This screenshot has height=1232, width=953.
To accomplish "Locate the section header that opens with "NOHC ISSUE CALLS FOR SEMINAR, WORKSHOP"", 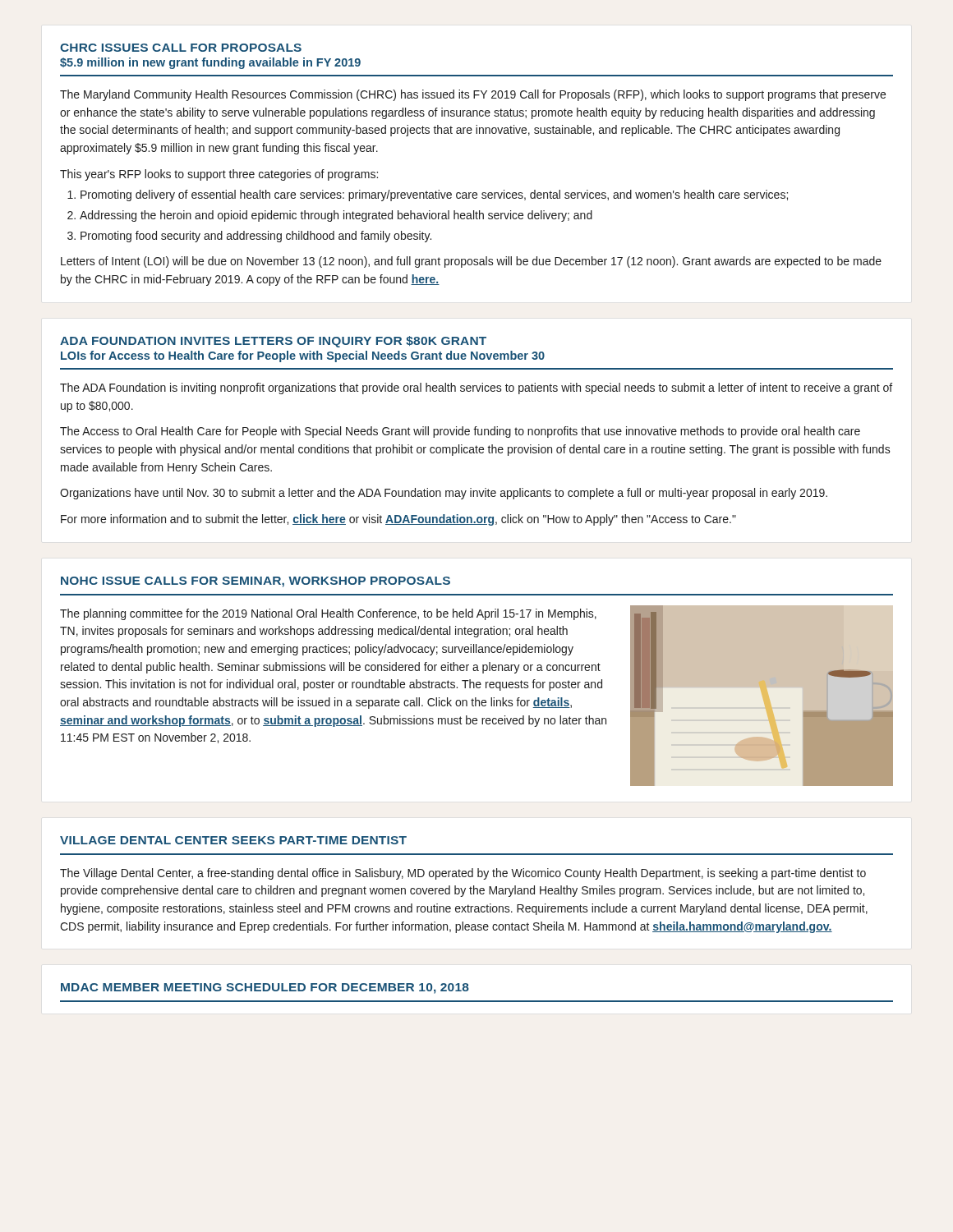I will (255, 580).
